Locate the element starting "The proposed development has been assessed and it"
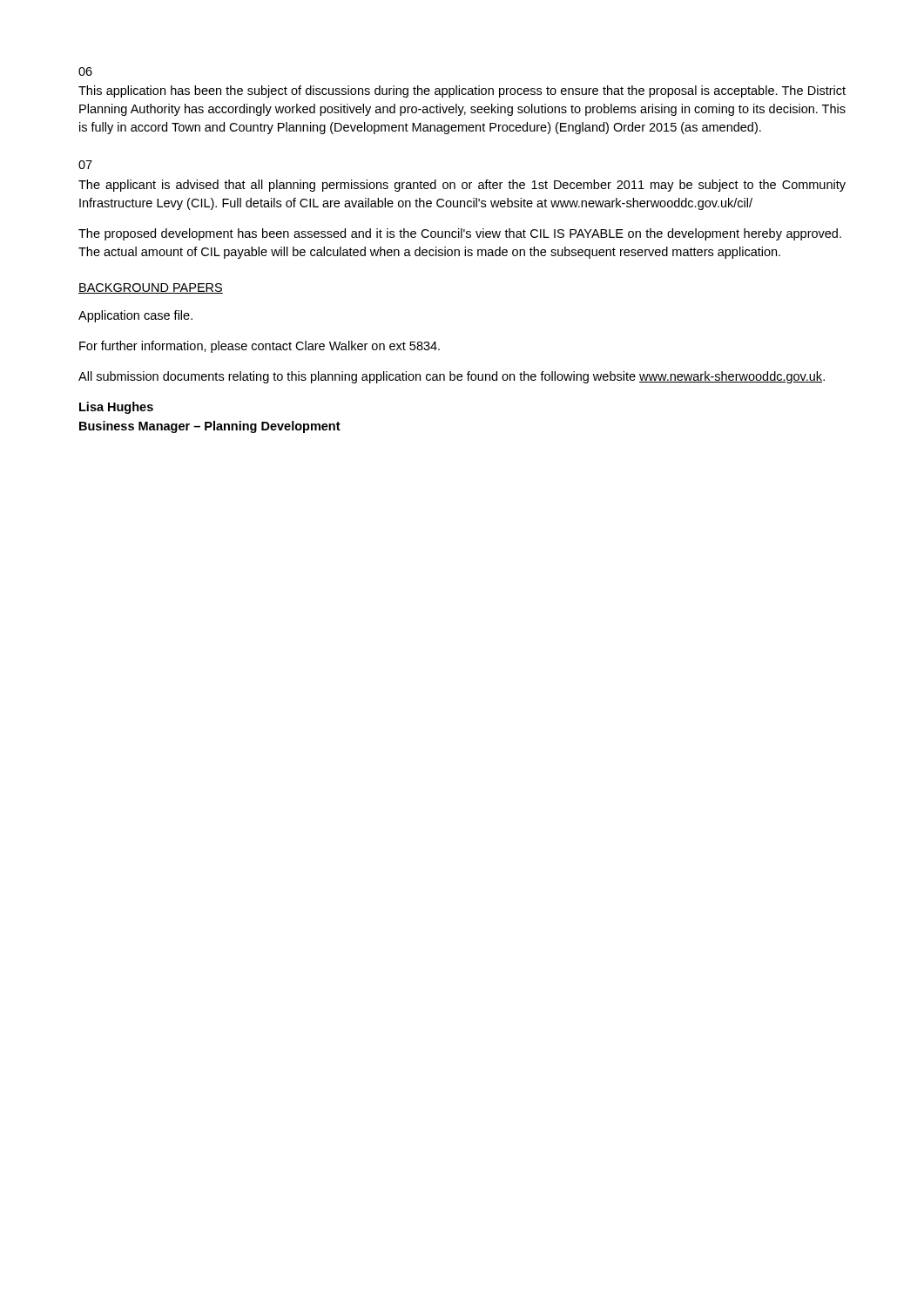The height and width of the screenshot is (1307, 924). 462,243
